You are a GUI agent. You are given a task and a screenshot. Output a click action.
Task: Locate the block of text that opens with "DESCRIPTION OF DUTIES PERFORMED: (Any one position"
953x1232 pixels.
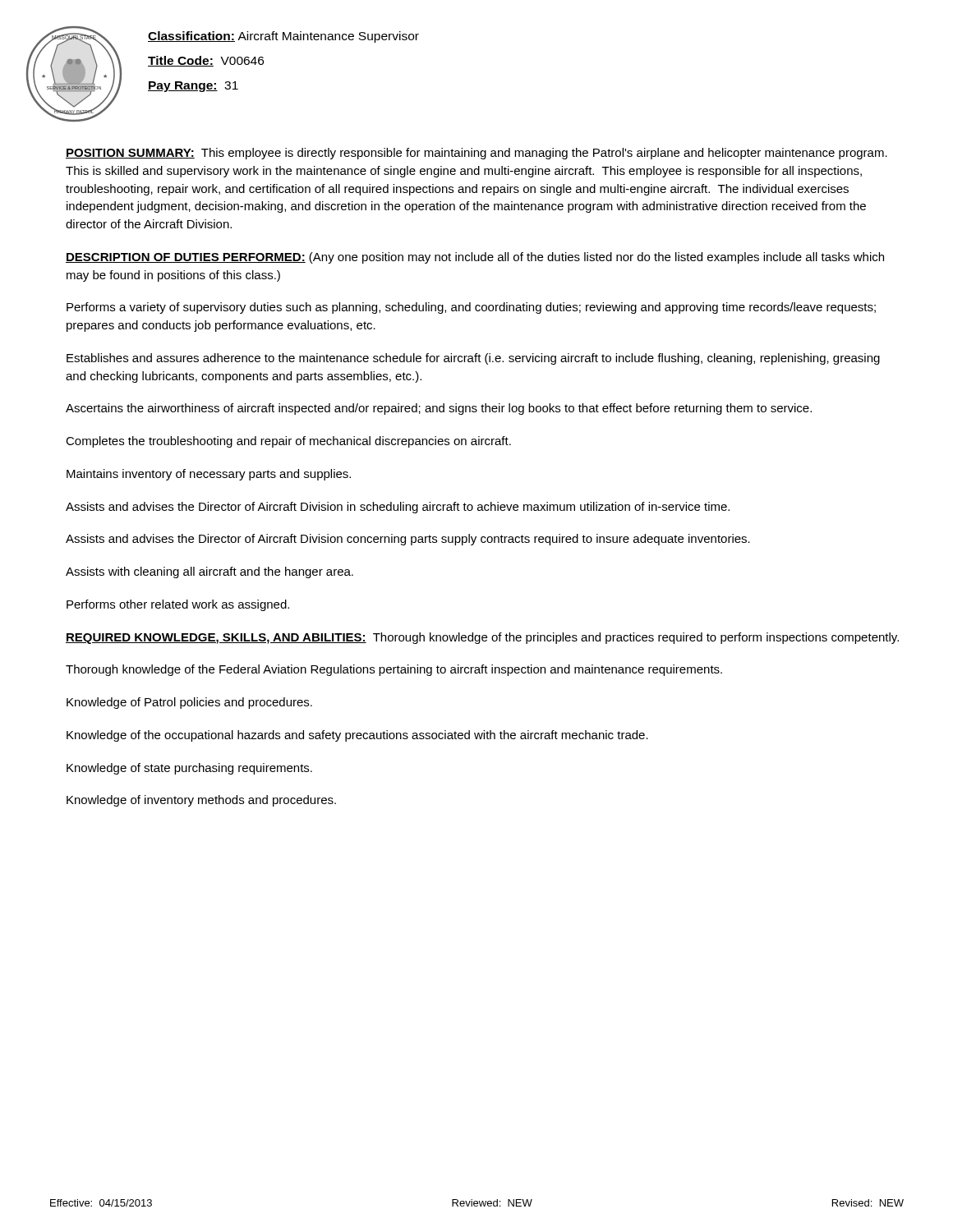[x=485, y=266]
